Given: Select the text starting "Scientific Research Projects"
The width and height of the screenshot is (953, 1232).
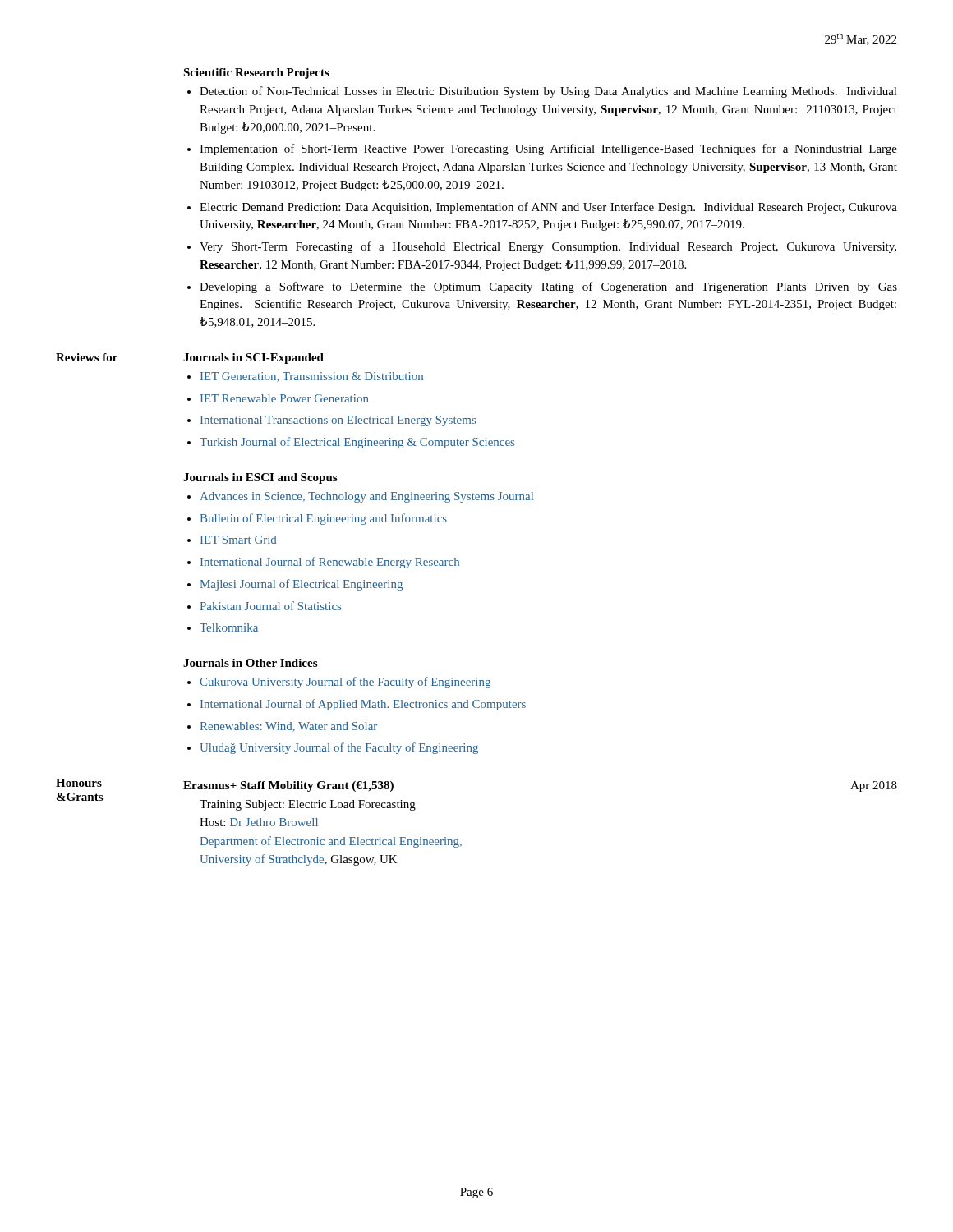Looking at the screenshot, I should [x=256, y=72].
